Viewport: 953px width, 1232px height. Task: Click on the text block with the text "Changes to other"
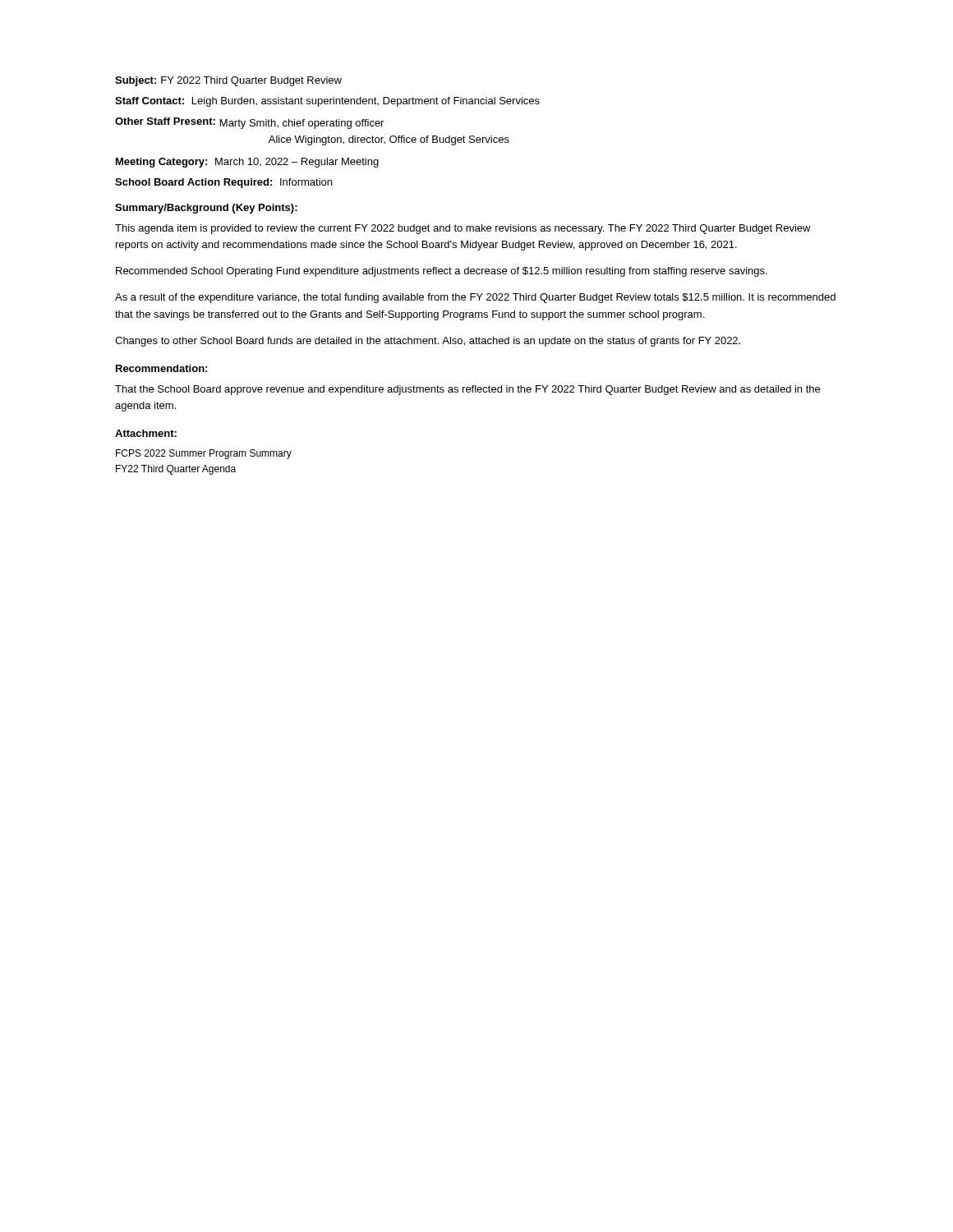click(x=428, y=340)
